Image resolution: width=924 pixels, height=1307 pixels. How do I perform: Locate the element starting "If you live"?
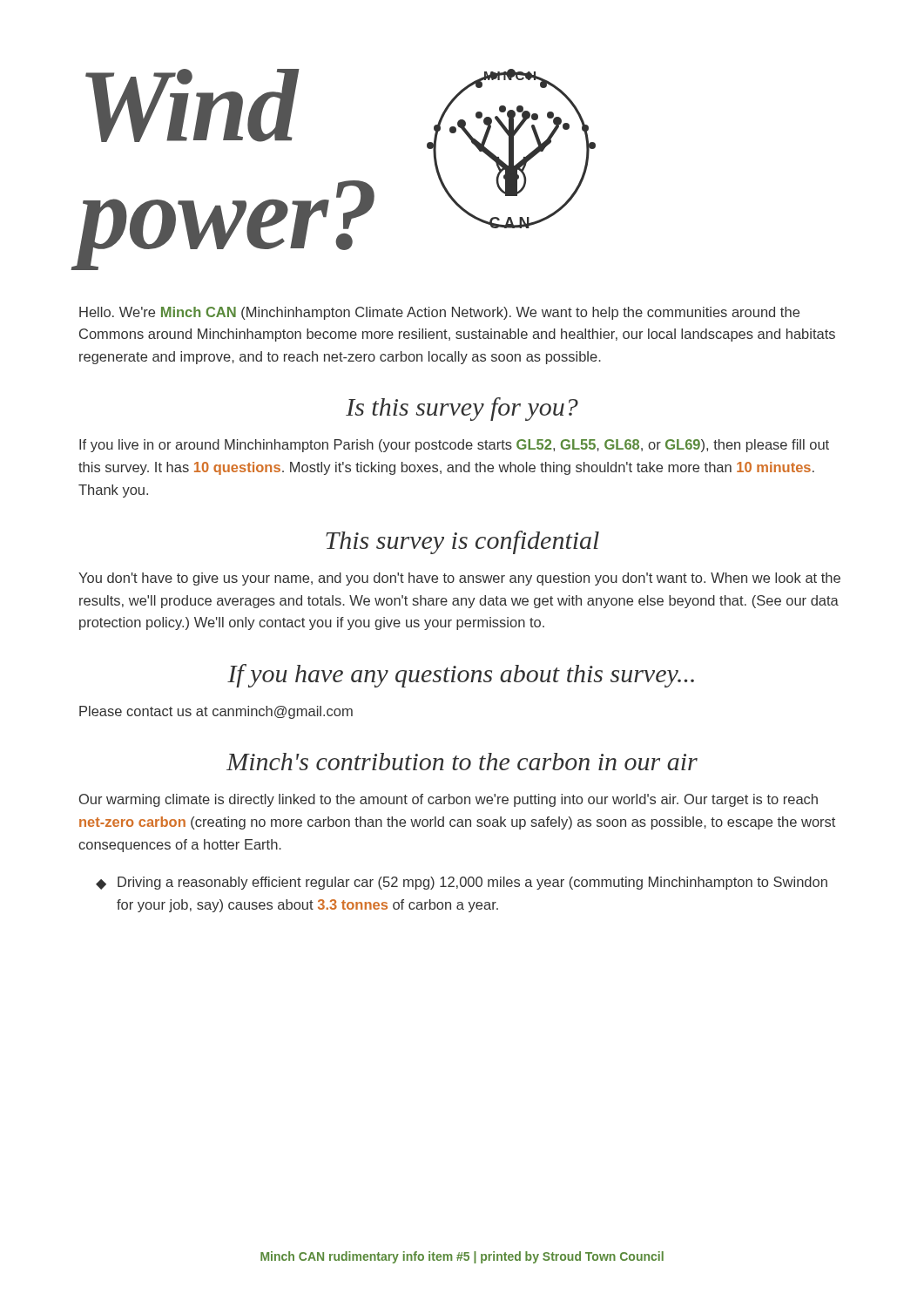(x=454, y=467)
